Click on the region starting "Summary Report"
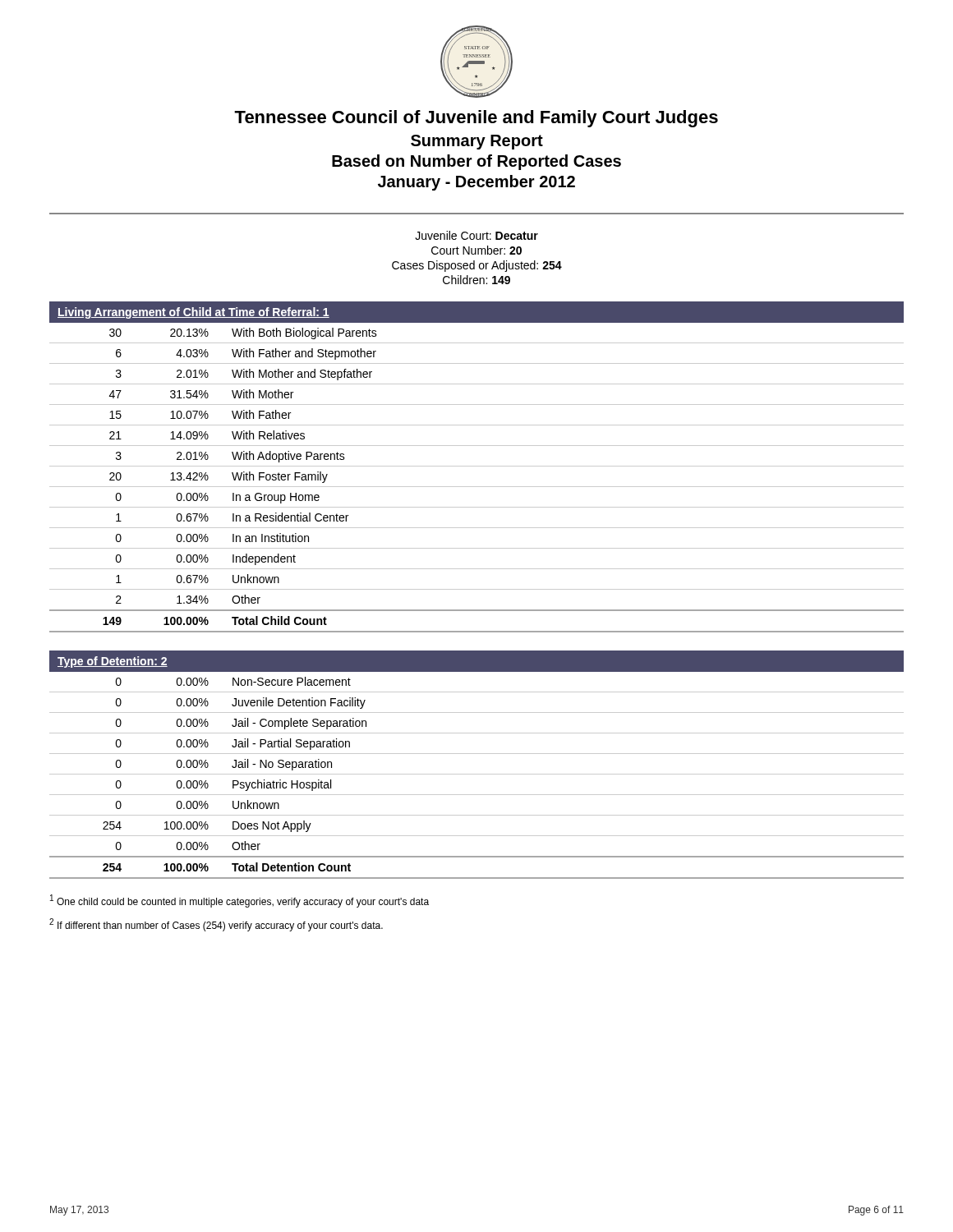 coord(476,140)
